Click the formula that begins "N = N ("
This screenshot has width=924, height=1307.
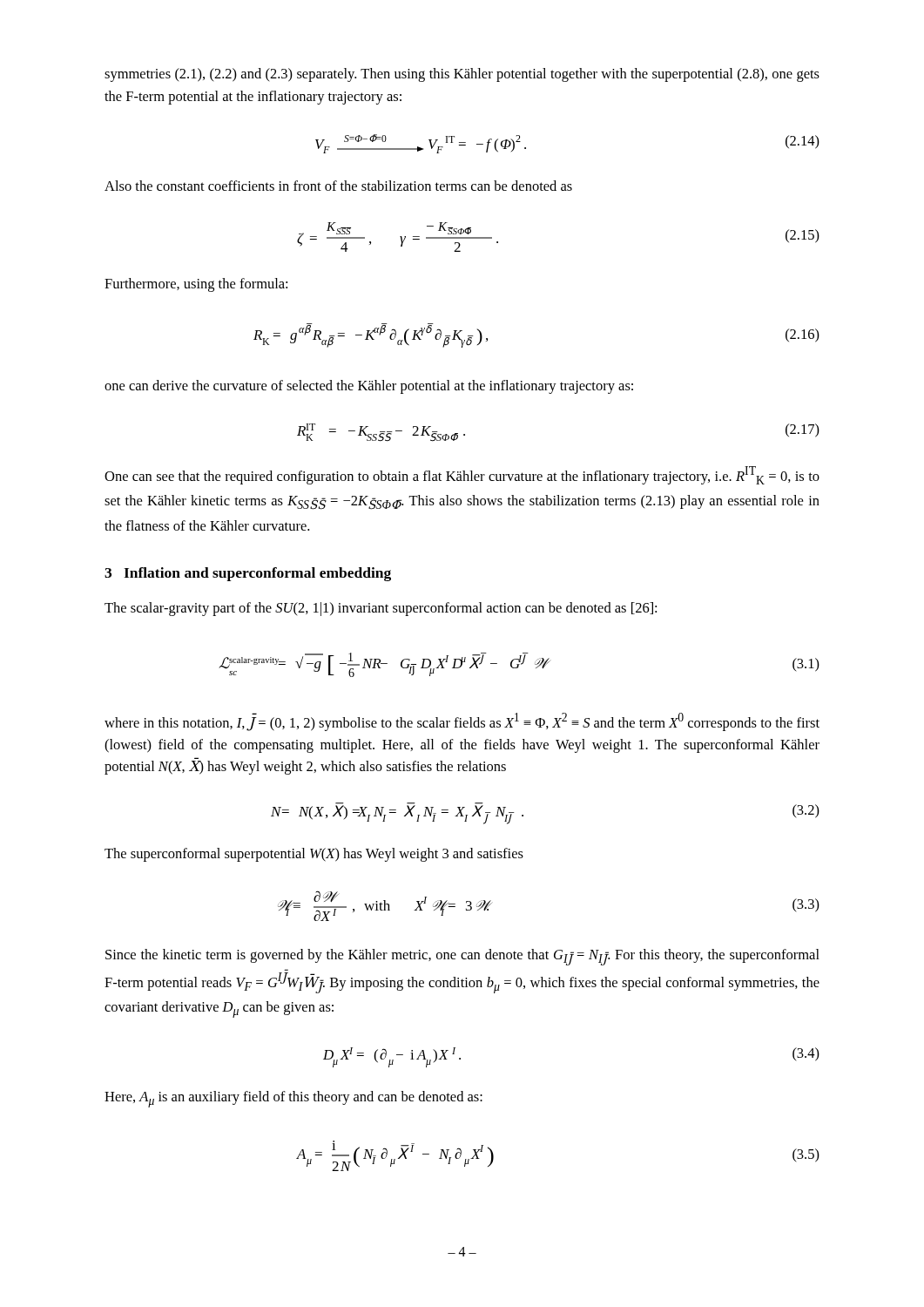462,810
